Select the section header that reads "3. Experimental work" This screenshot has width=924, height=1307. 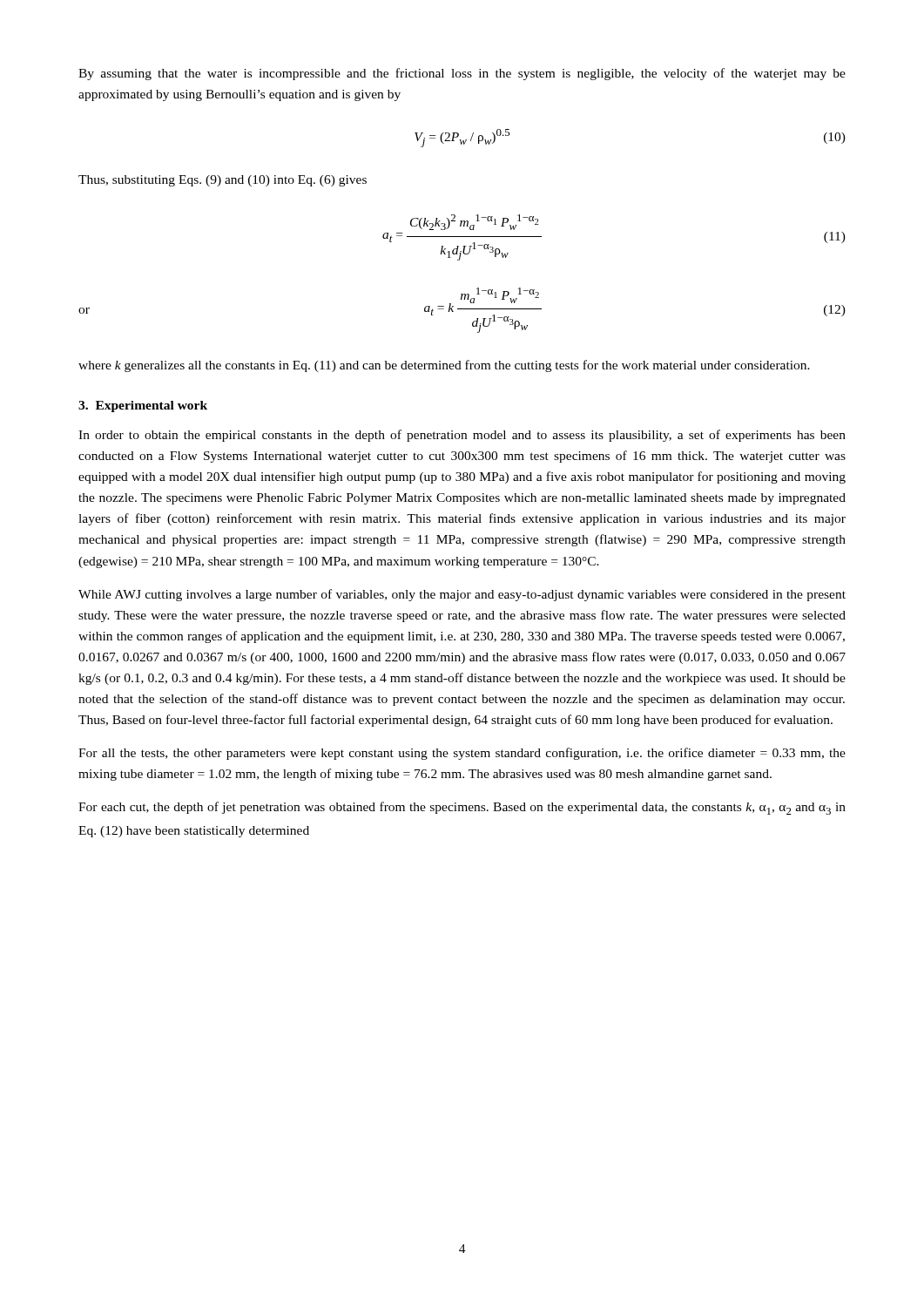(143, 405)
